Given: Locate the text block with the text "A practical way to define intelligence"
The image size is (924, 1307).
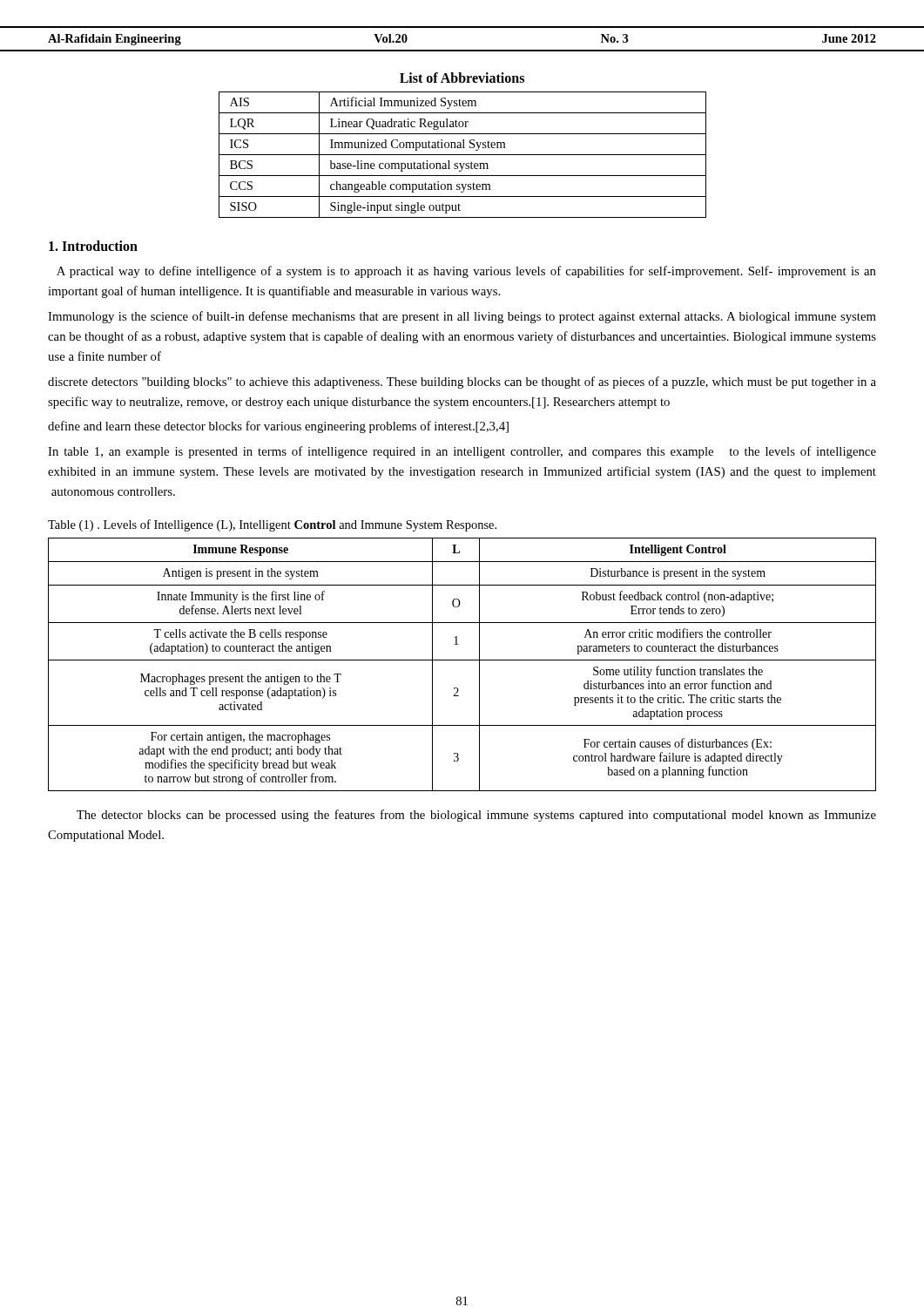Looking at the screenshot, I should (462, 382).
